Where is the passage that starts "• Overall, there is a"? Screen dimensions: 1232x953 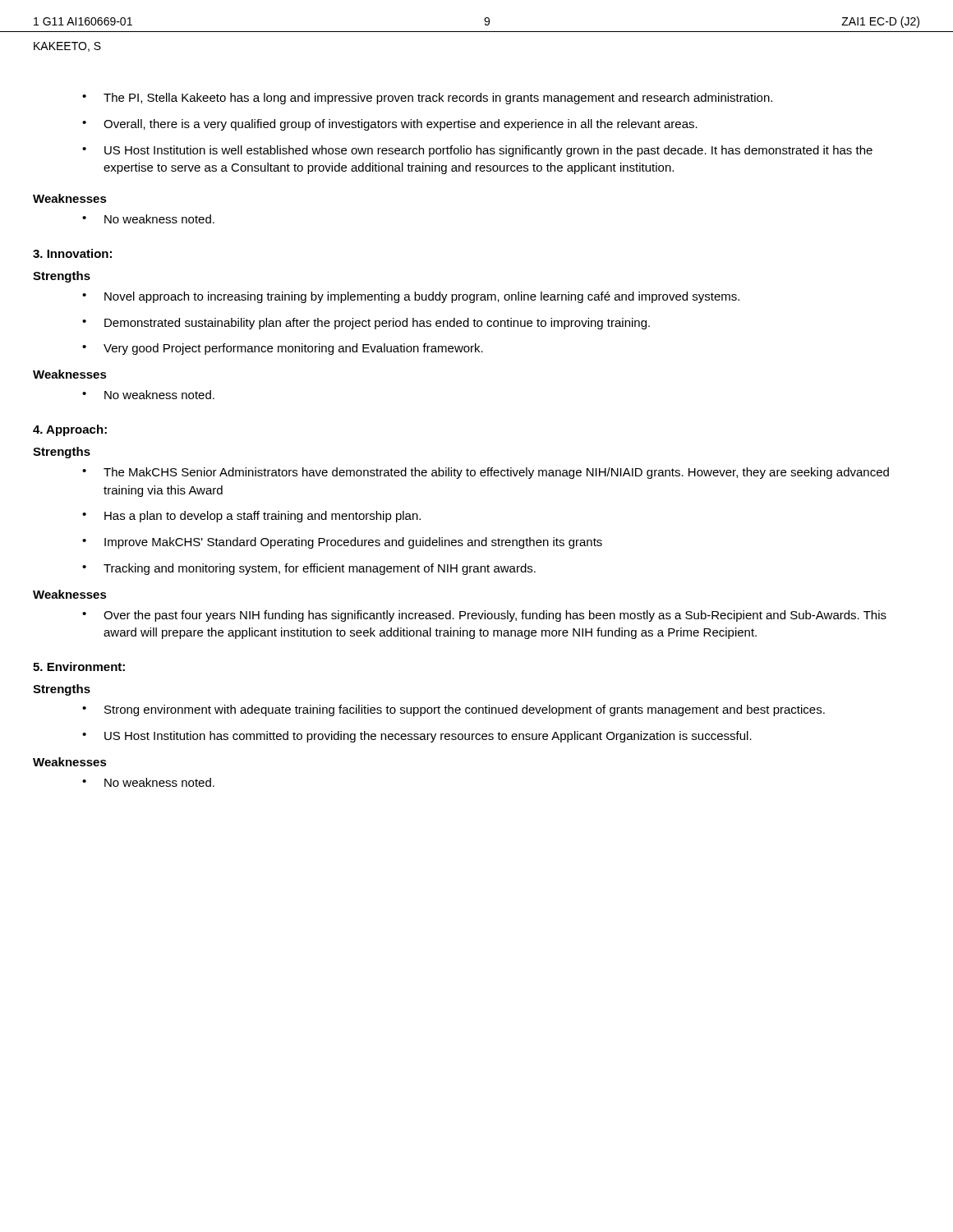pyautogui.click(x=493, y=124)
